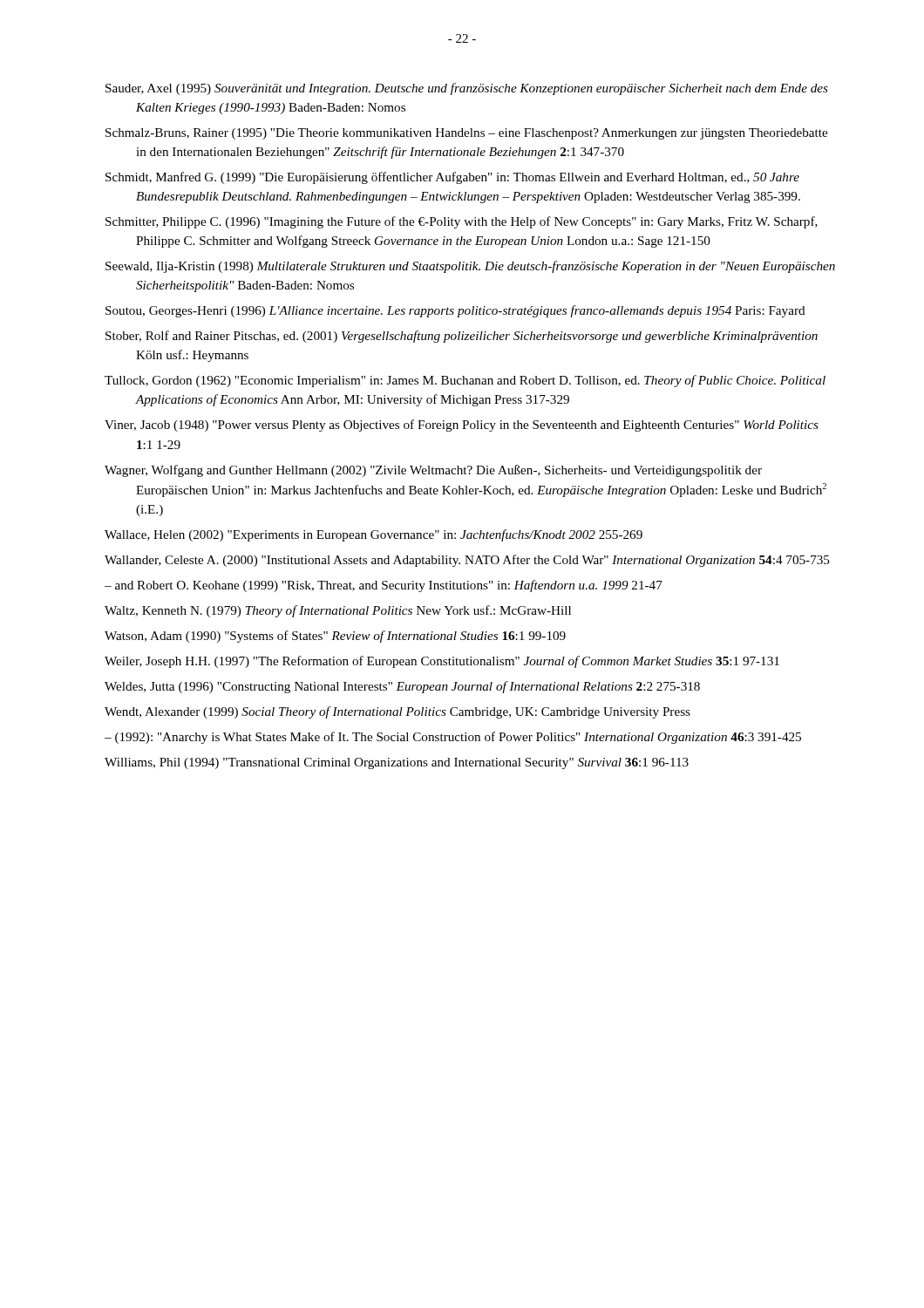This screenshot has height=1308, width=924.
Task: Click on the passage starting "– (1992): "Anarchy is What States"
Action: pos(453,736)
